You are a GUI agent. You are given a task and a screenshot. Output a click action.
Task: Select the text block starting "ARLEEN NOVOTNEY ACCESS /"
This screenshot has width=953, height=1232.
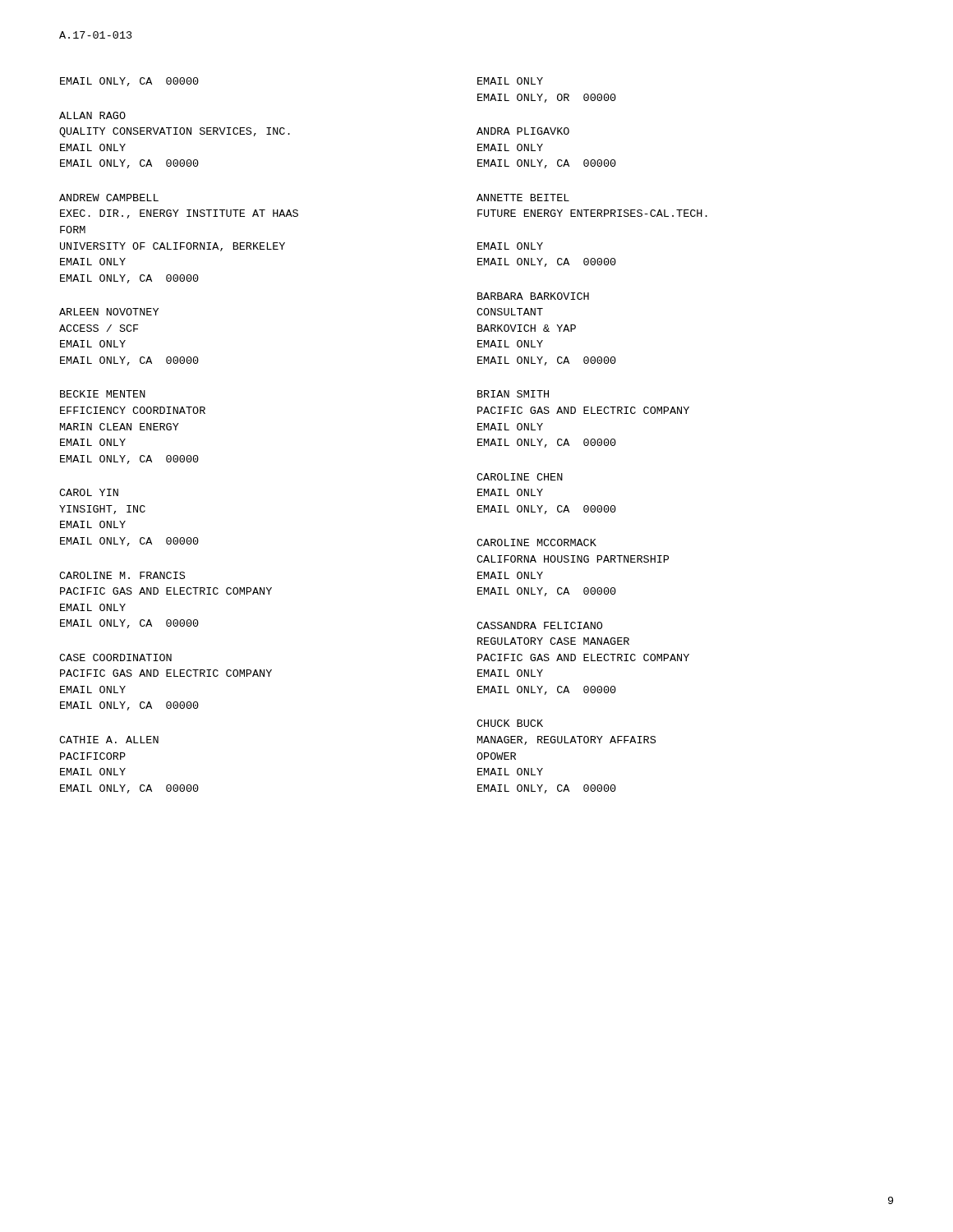click(129, 337)
